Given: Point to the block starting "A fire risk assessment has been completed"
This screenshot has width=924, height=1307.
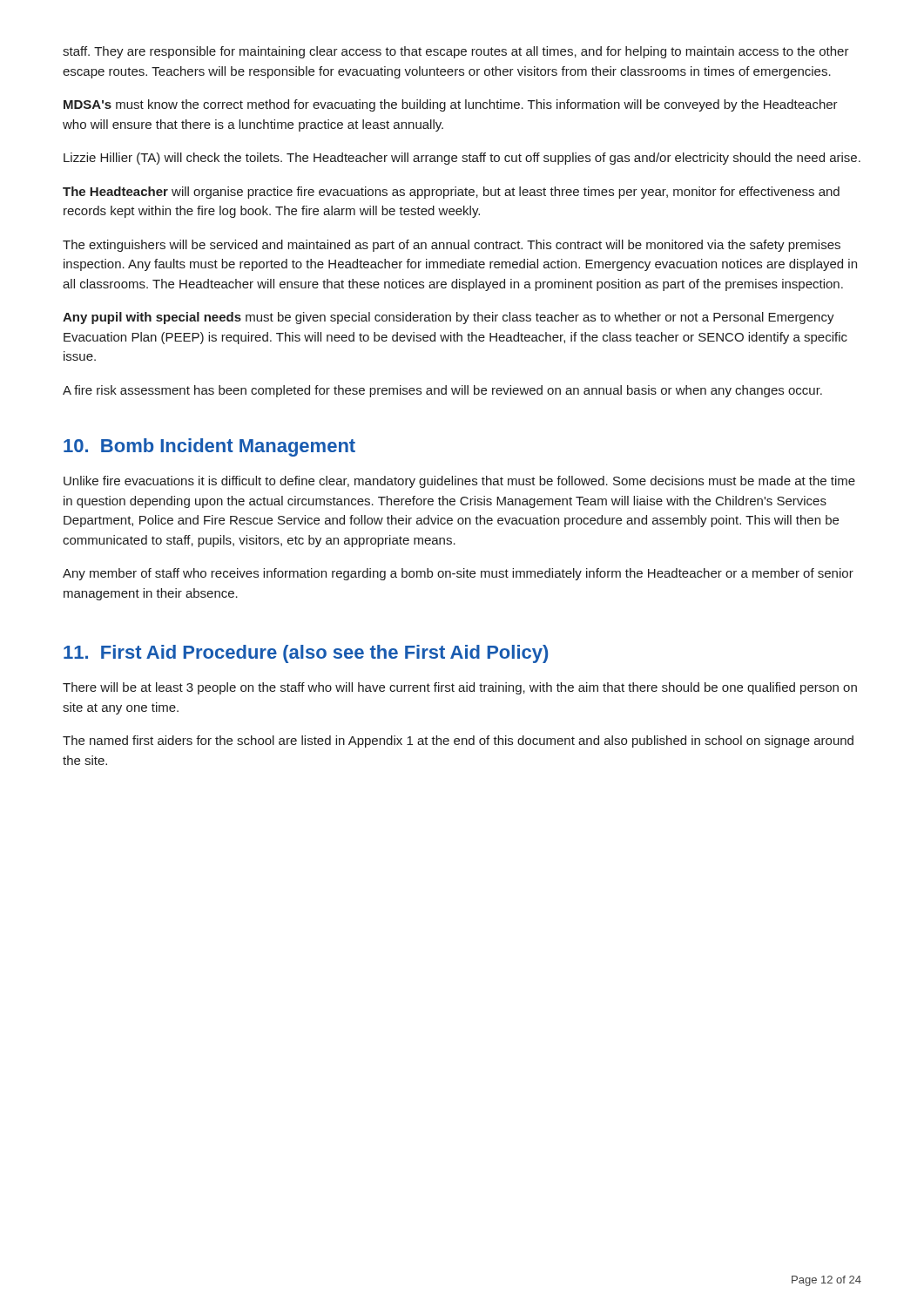Looking at the screenshot, I should pyautogui.click(x=462, y=390).
